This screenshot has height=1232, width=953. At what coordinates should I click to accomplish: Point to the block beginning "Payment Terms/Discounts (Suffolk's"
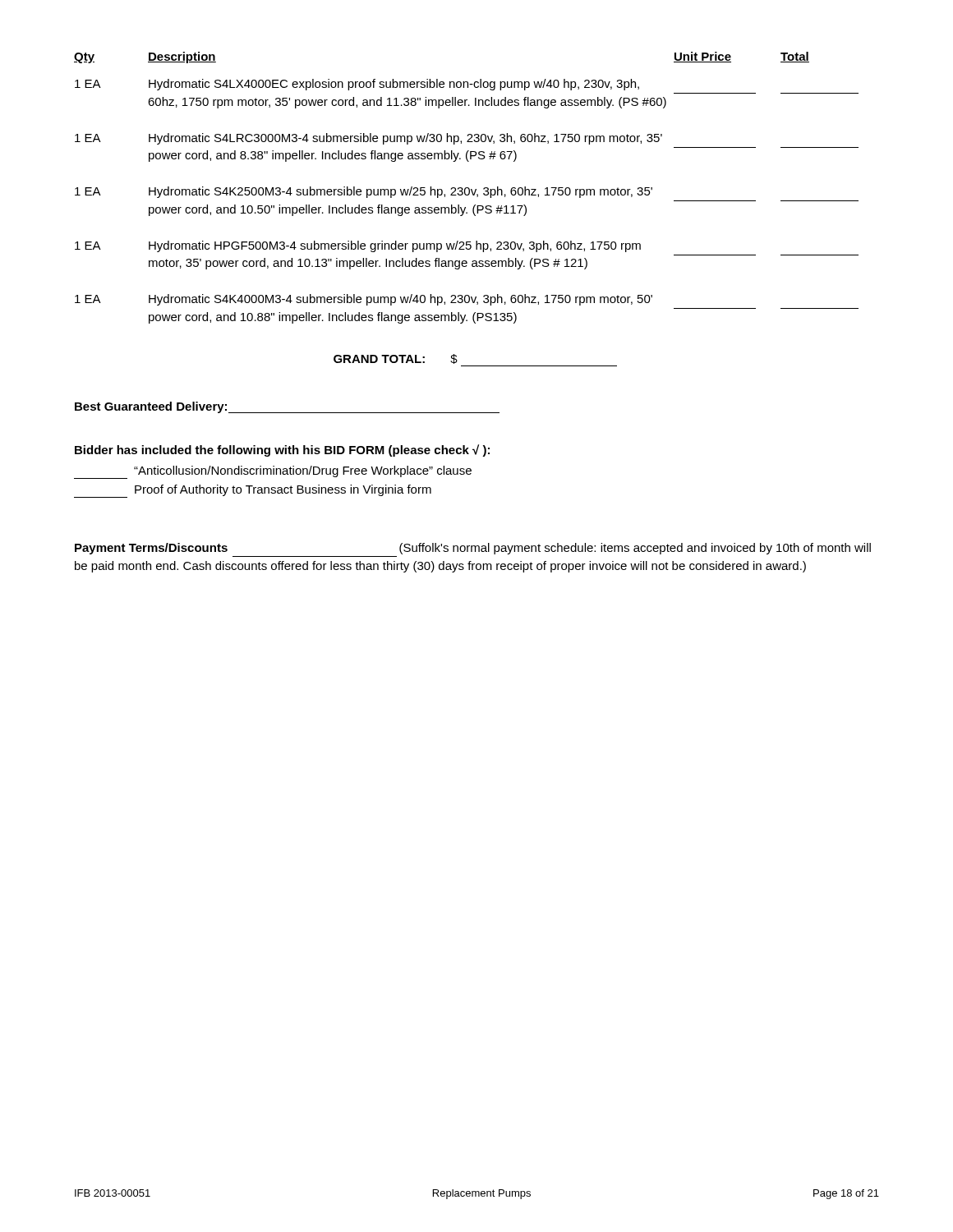(473, 556)
